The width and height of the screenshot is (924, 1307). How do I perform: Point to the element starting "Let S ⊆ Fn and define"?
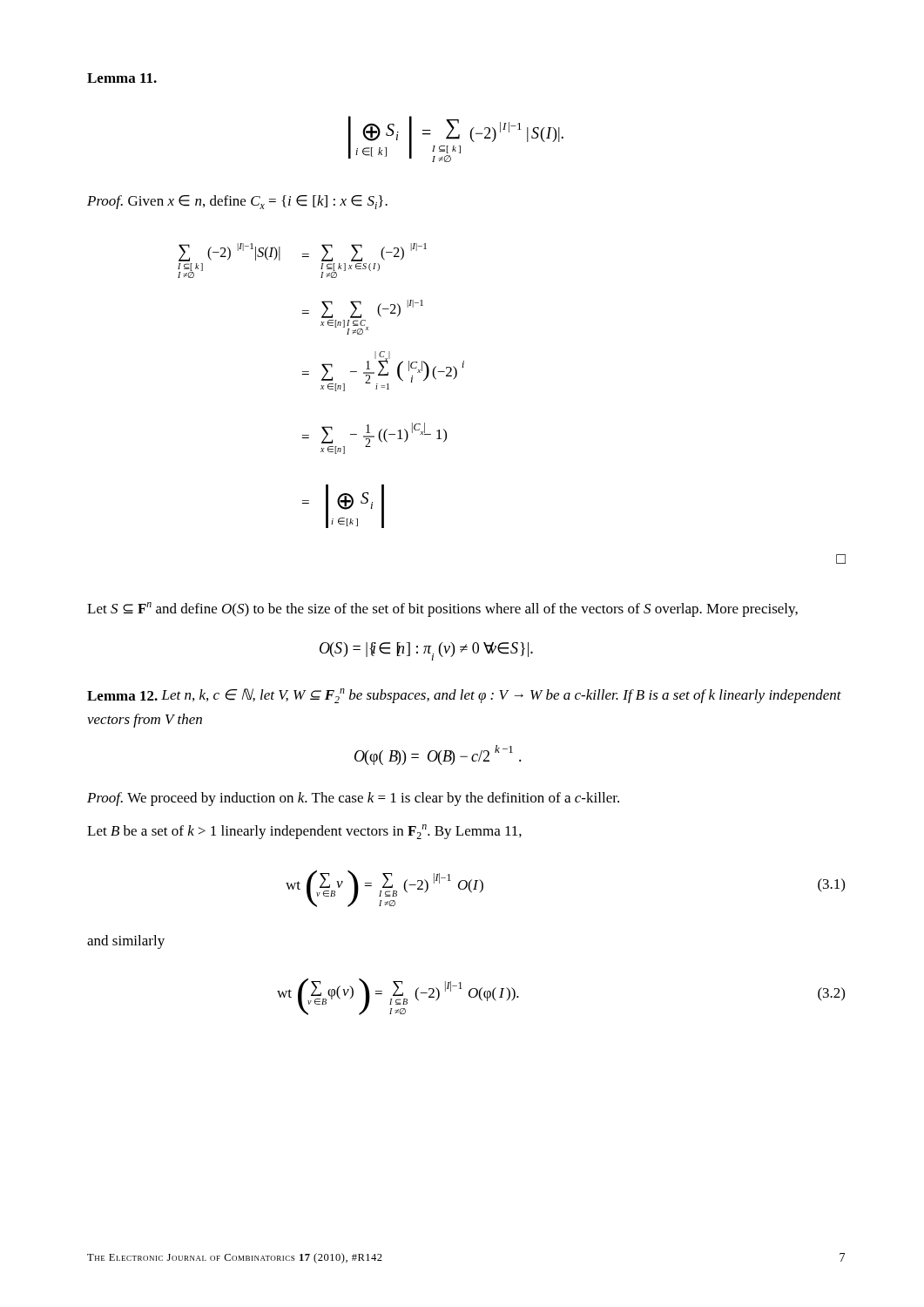coord(443,607)
